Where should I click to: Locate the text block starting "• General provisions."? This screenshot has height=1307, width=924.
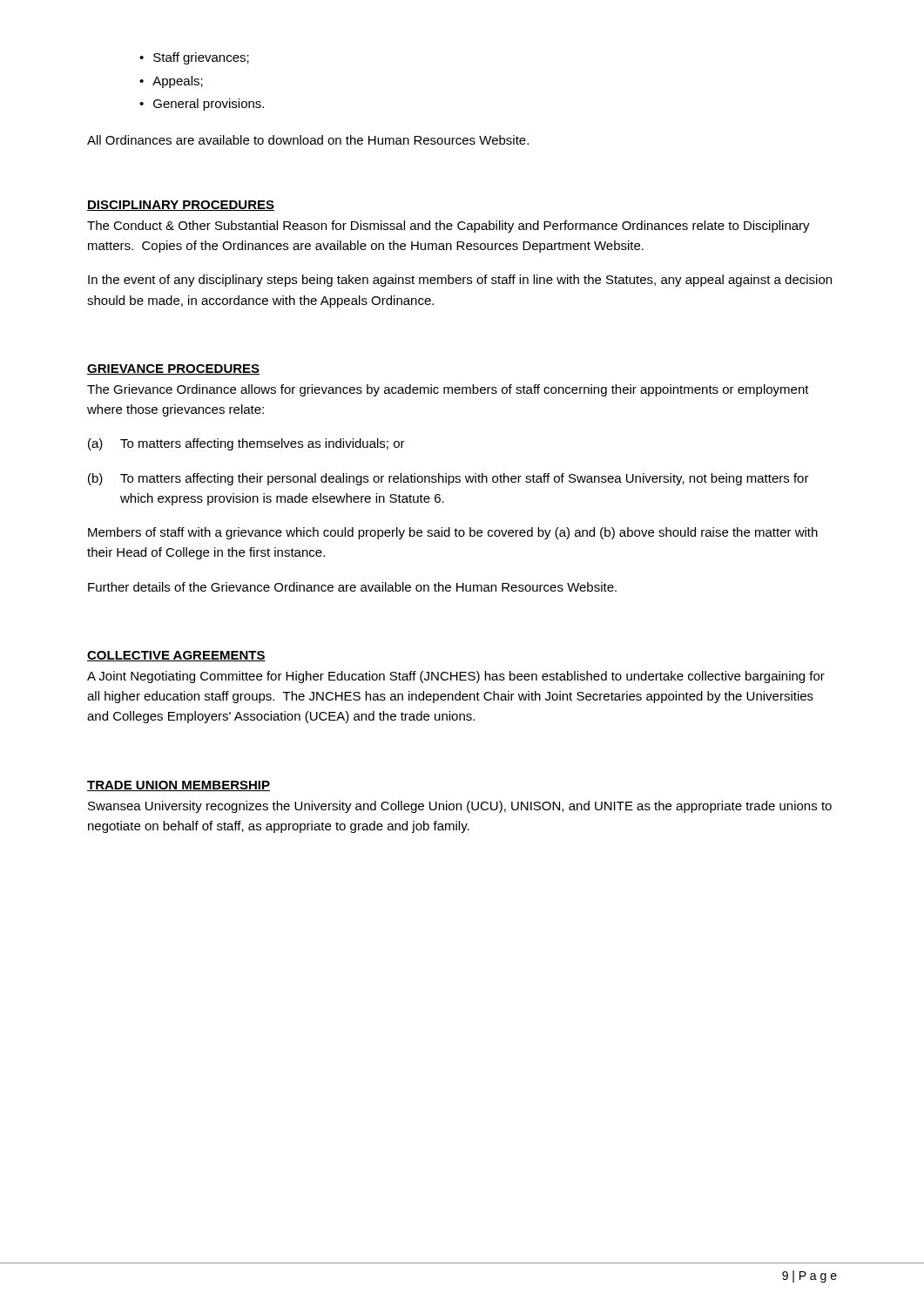(x=202, y=104)
